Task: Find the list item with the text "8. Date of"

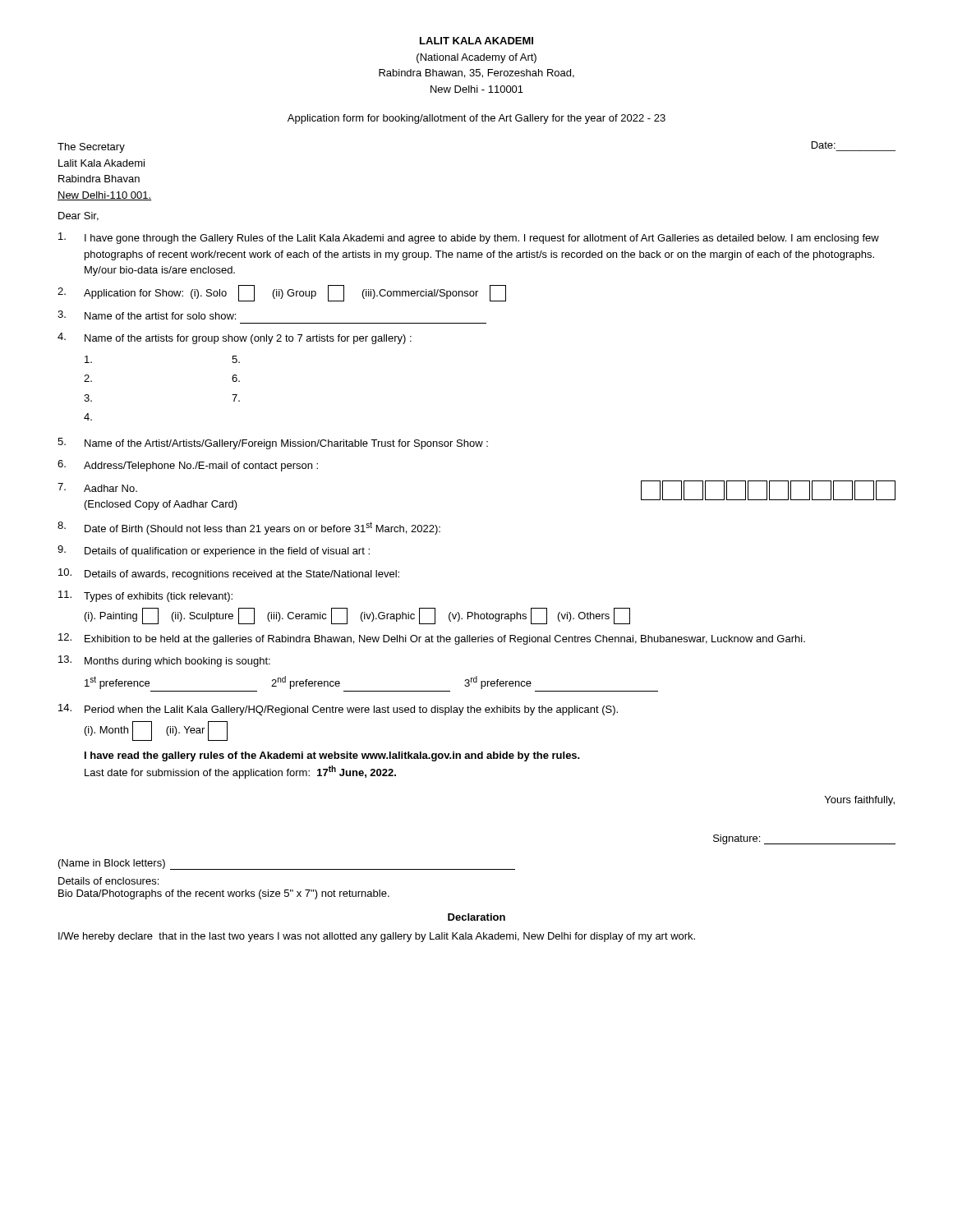Action: pos(249,528)
